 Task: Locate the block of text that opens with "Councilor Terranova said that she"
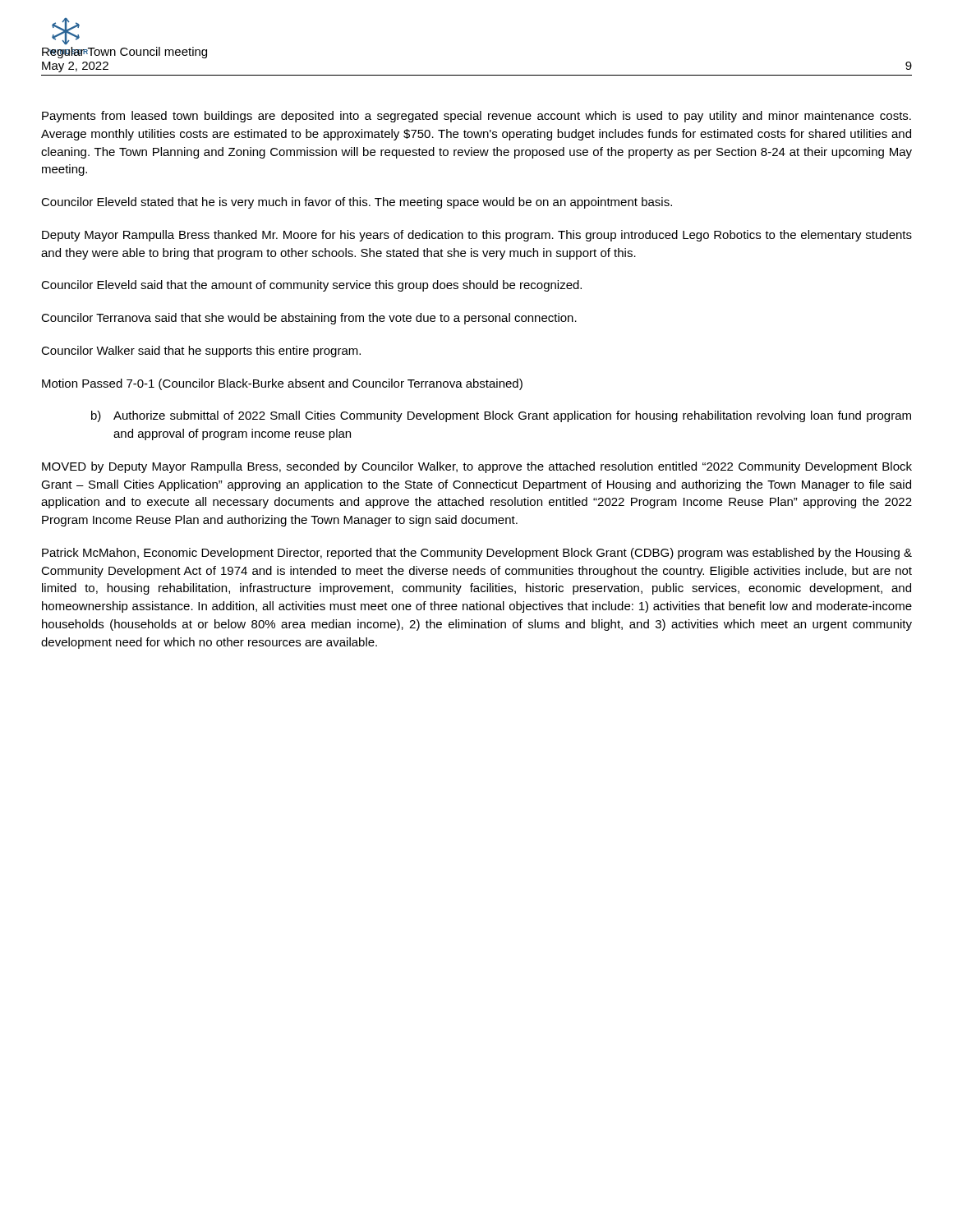[309, 317]
